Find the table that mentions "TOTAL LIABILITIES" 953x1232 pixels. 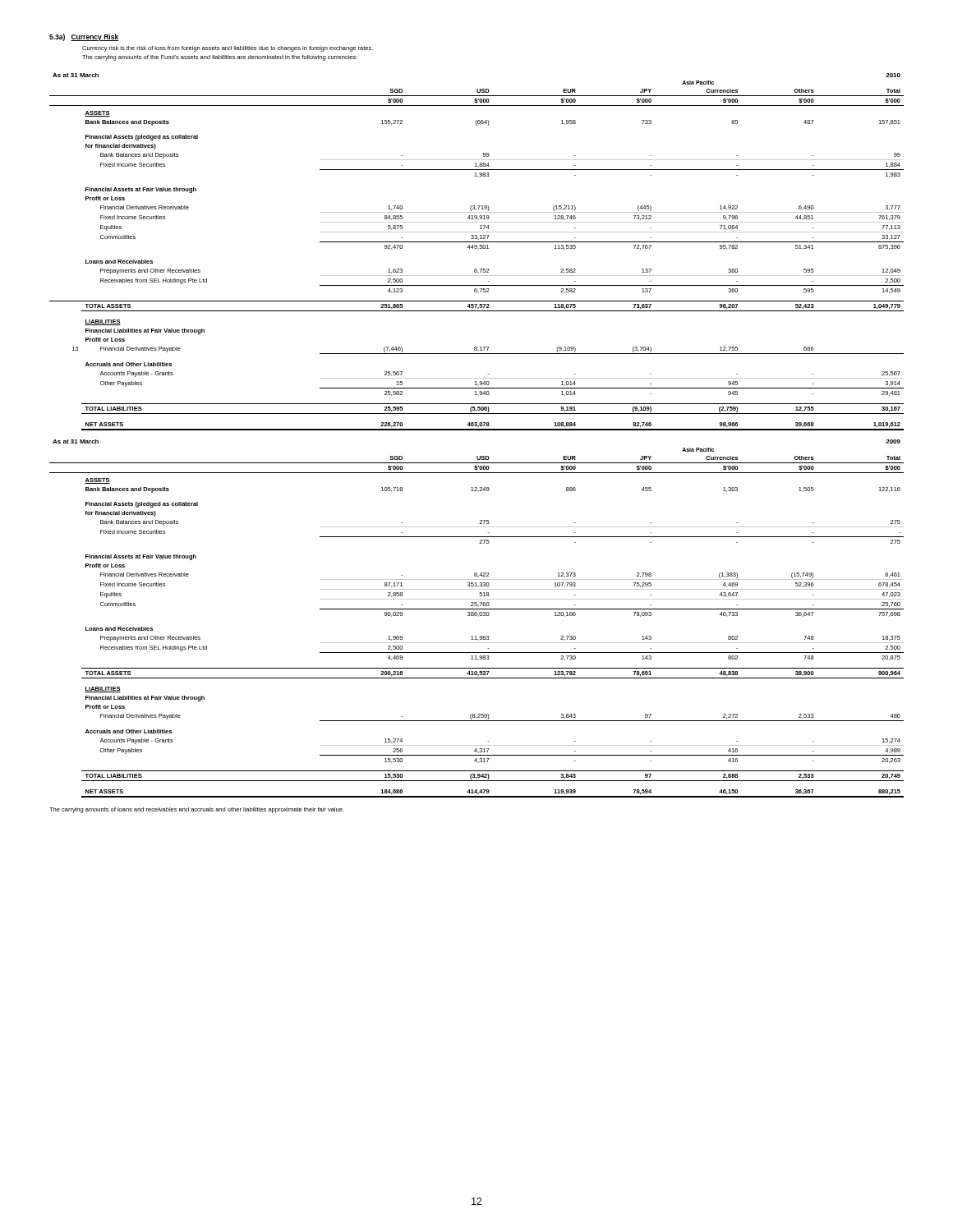click(476, 434)
